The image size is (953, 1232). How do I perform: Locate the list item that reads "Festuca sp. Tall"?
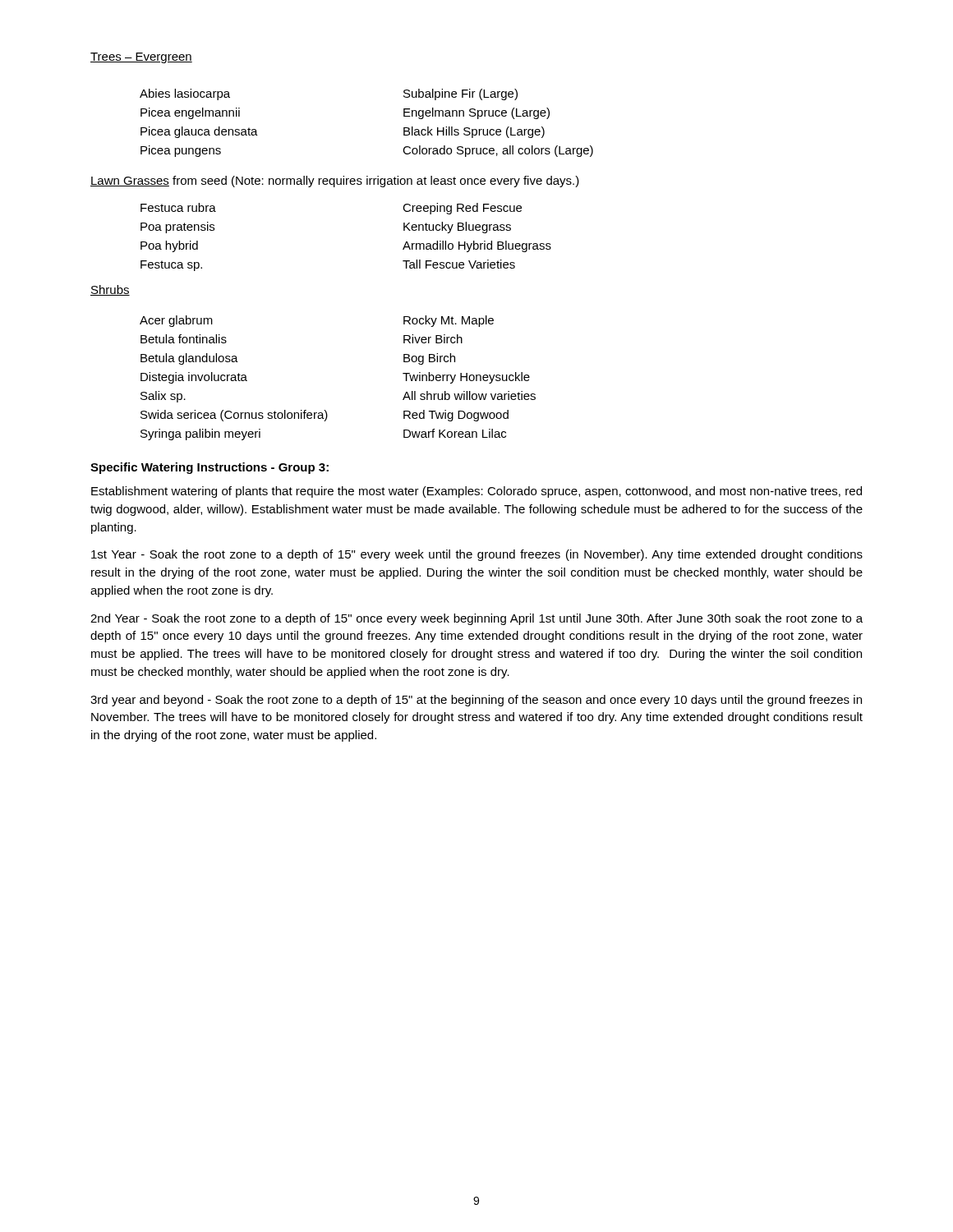[476, 264]
